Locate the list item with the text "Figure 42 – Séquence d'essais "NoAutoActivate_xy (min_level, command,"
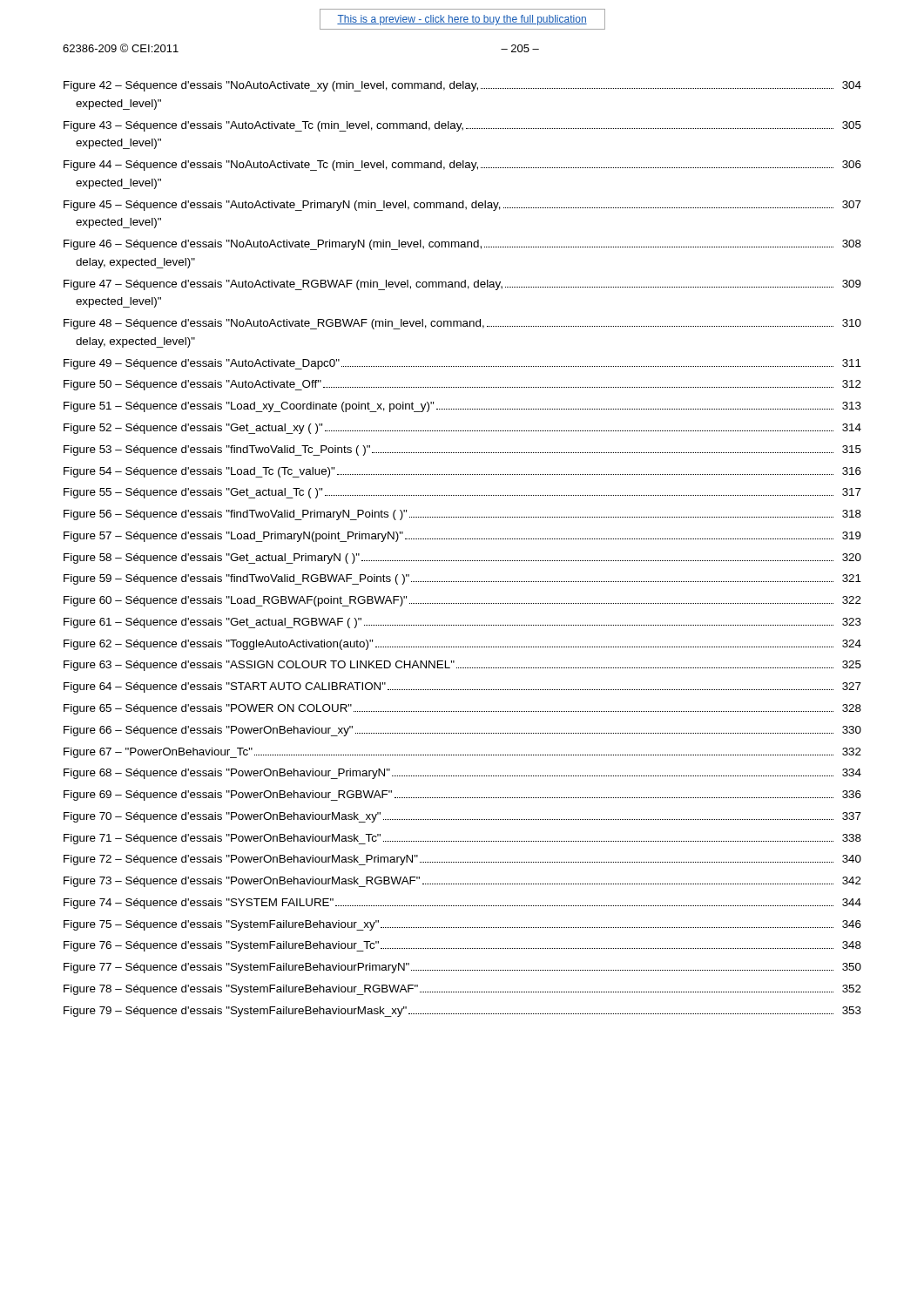This screenshot has height=1307, width=924. coord(462,95)
